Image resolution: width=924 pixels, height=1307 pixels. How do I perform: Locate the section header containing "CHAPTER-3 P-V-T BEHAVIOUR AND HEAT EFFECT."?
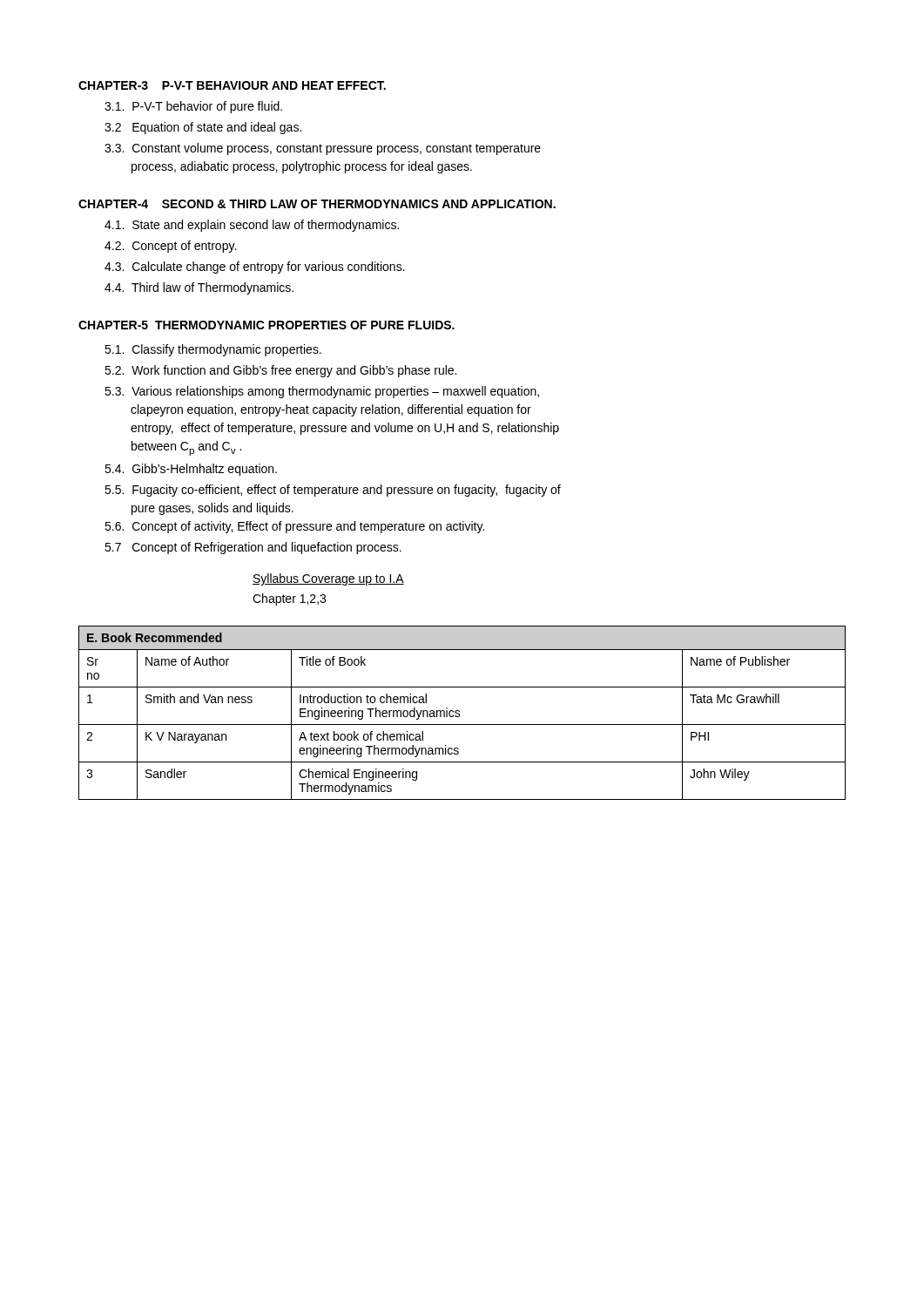[232, 85]
